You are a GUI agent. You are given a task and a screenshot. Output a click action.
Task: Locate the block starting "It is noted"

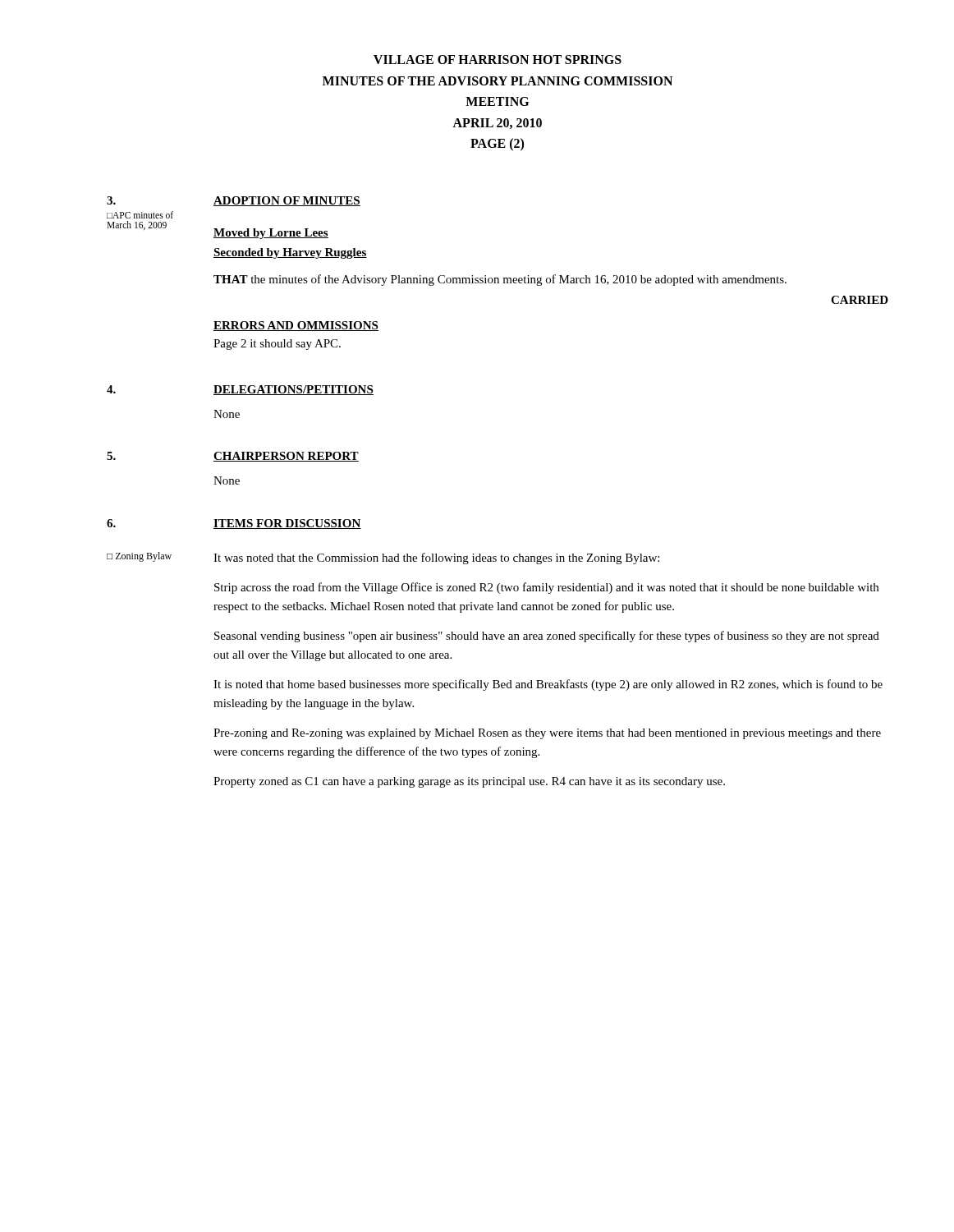pyautogui.click(x=548, y=694)
